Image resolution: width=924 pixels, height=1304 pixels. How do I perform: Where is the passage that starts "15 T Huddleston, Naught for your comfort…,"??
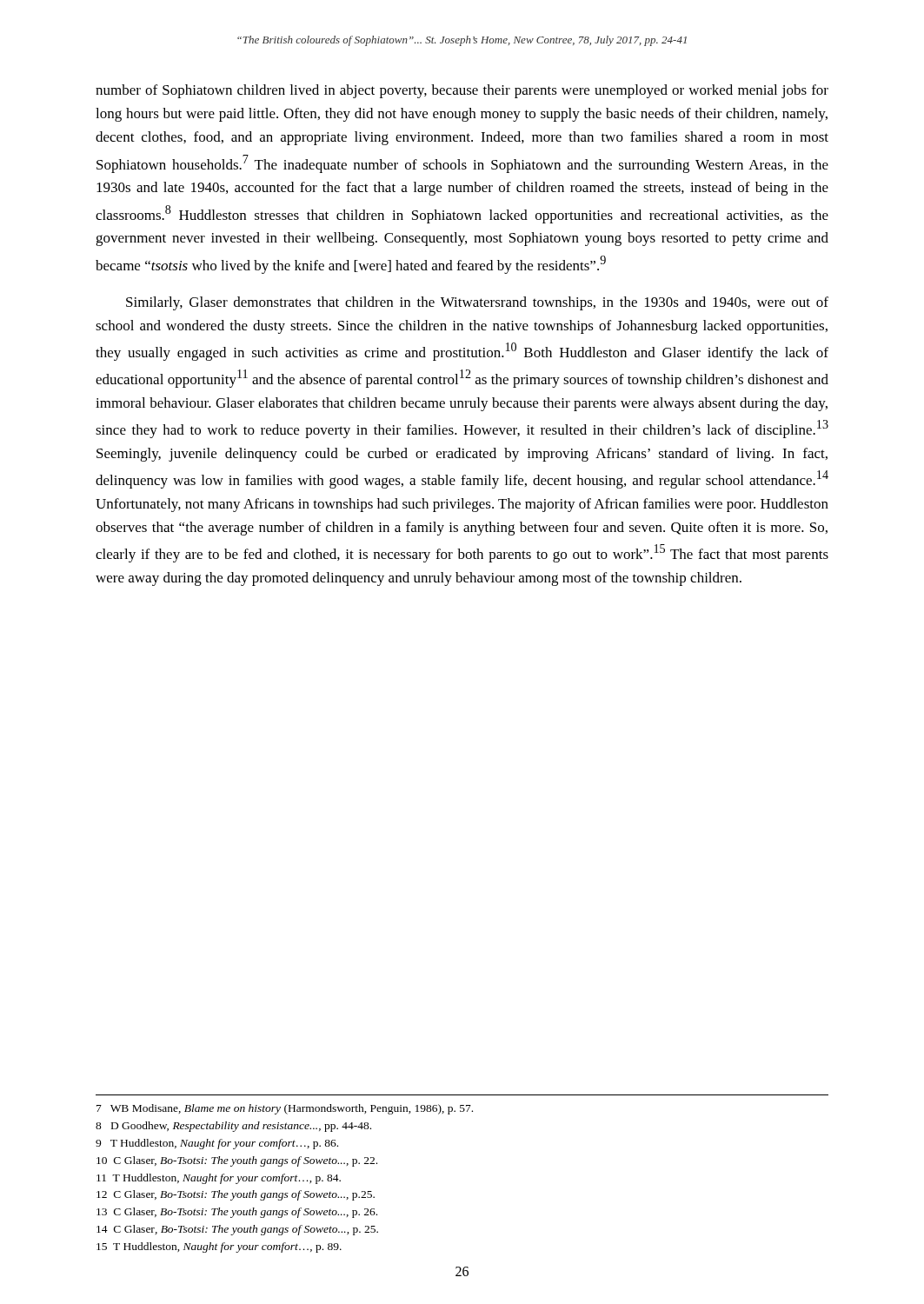pyautogui.click(x=219, y=1246)
